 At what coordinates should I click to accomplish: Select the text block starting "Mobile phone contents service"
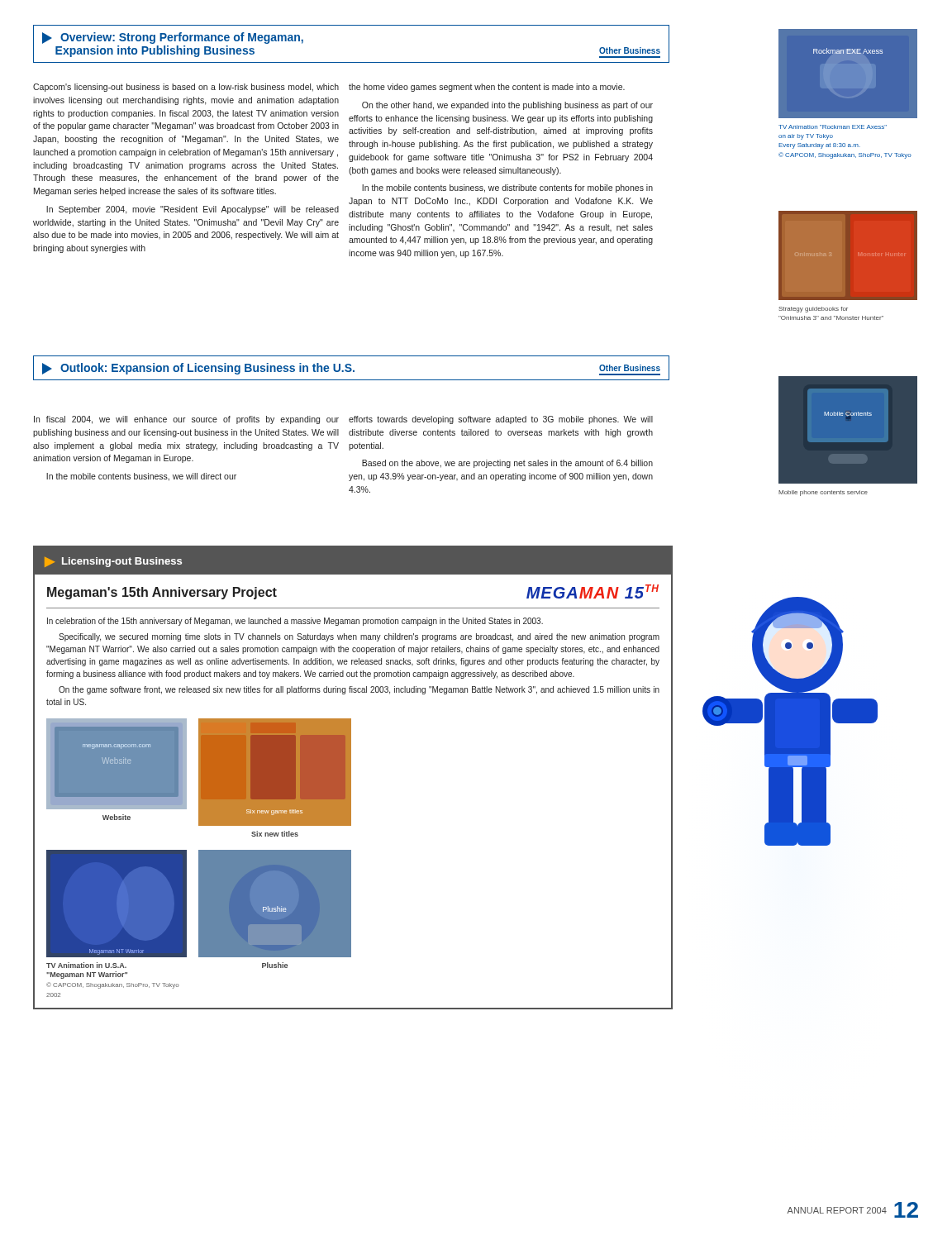(x=823, y=492)
